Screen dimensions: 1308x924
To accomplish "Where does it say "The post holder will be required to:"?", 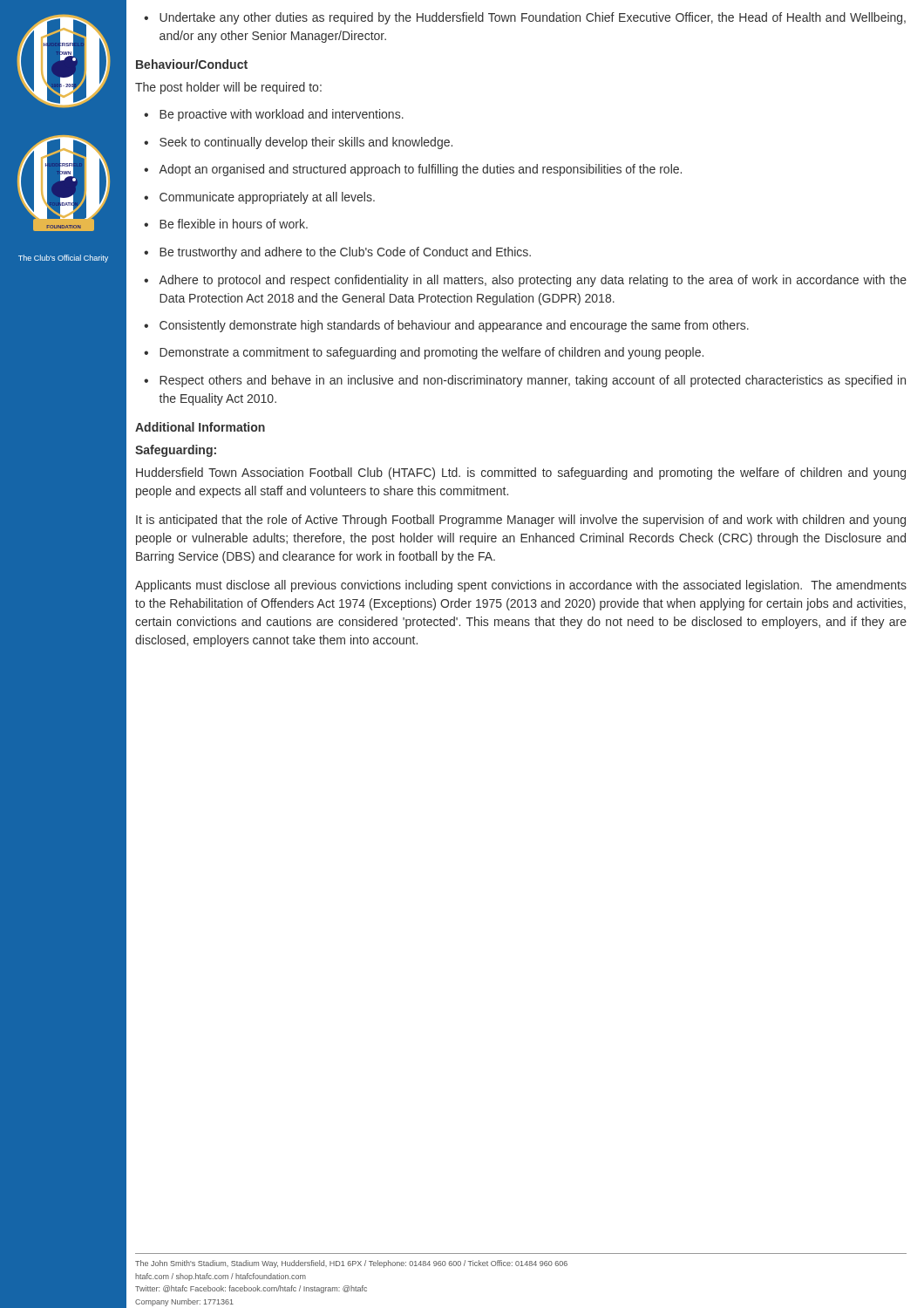I will [x=229, y=87].
